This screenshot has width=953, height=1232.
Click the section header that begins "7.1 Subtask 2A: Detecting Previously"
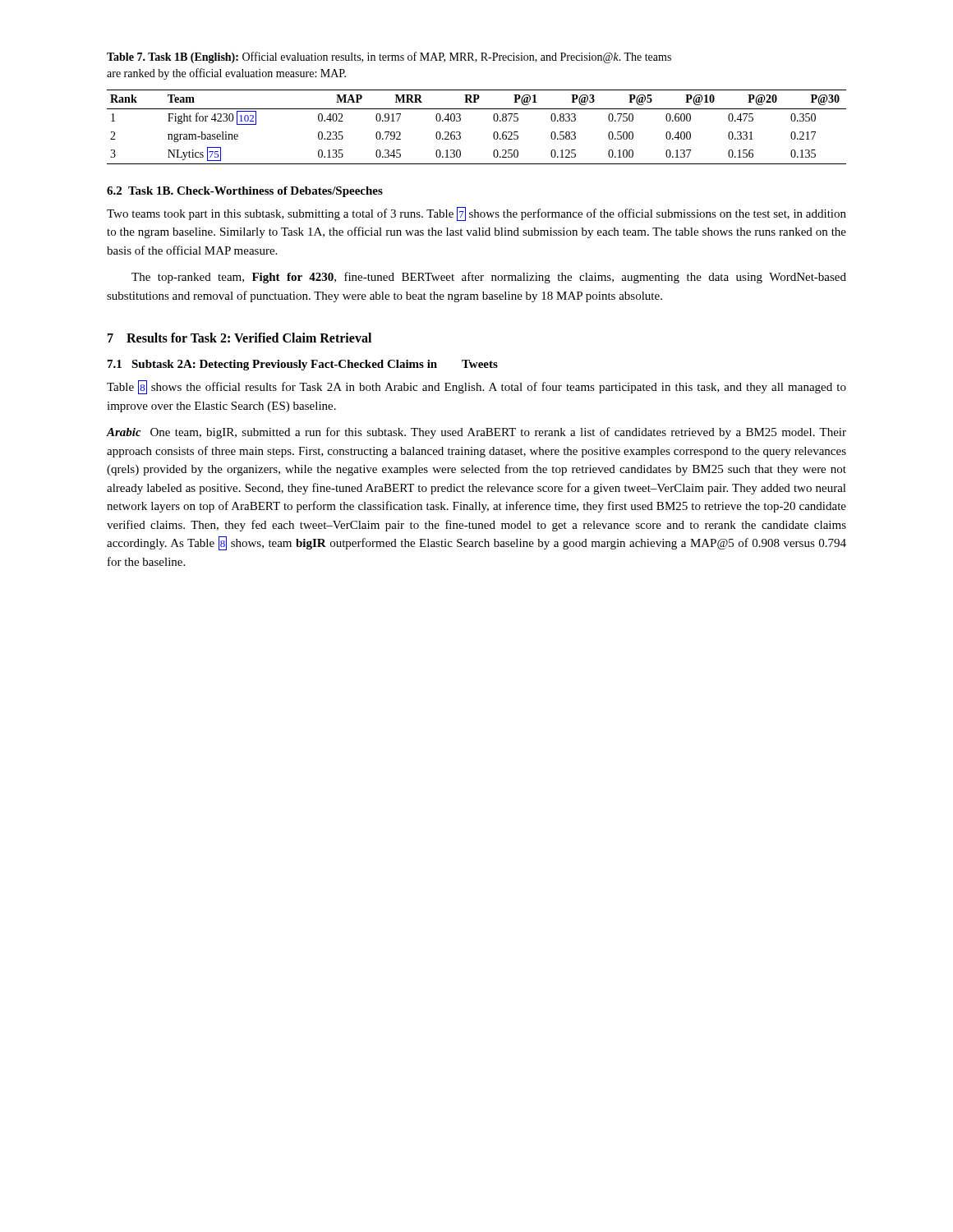tap(302, 364)
